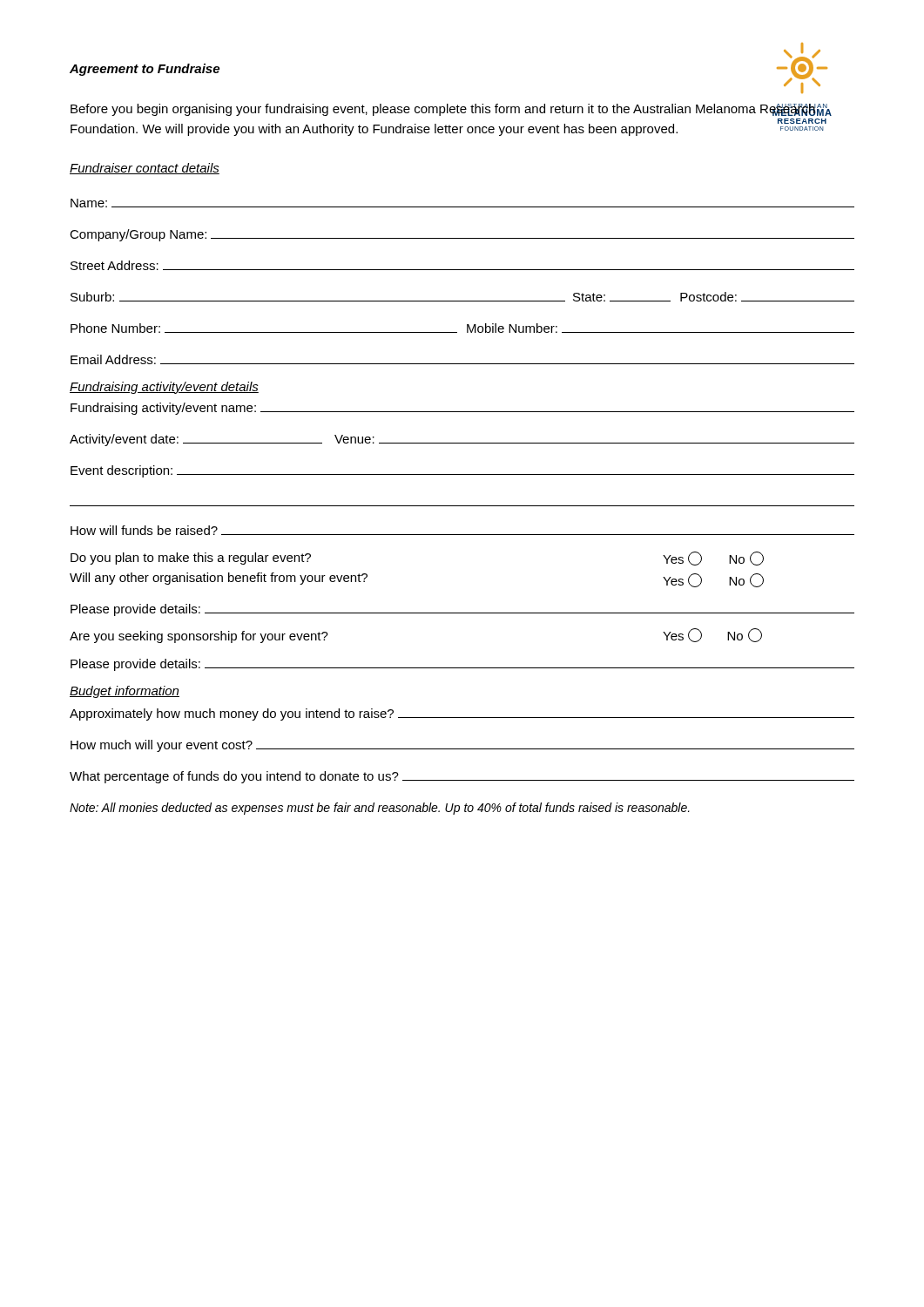Navigate to the passage starting "What percentage of funds"
The image size is (924, 1307).
462,773
